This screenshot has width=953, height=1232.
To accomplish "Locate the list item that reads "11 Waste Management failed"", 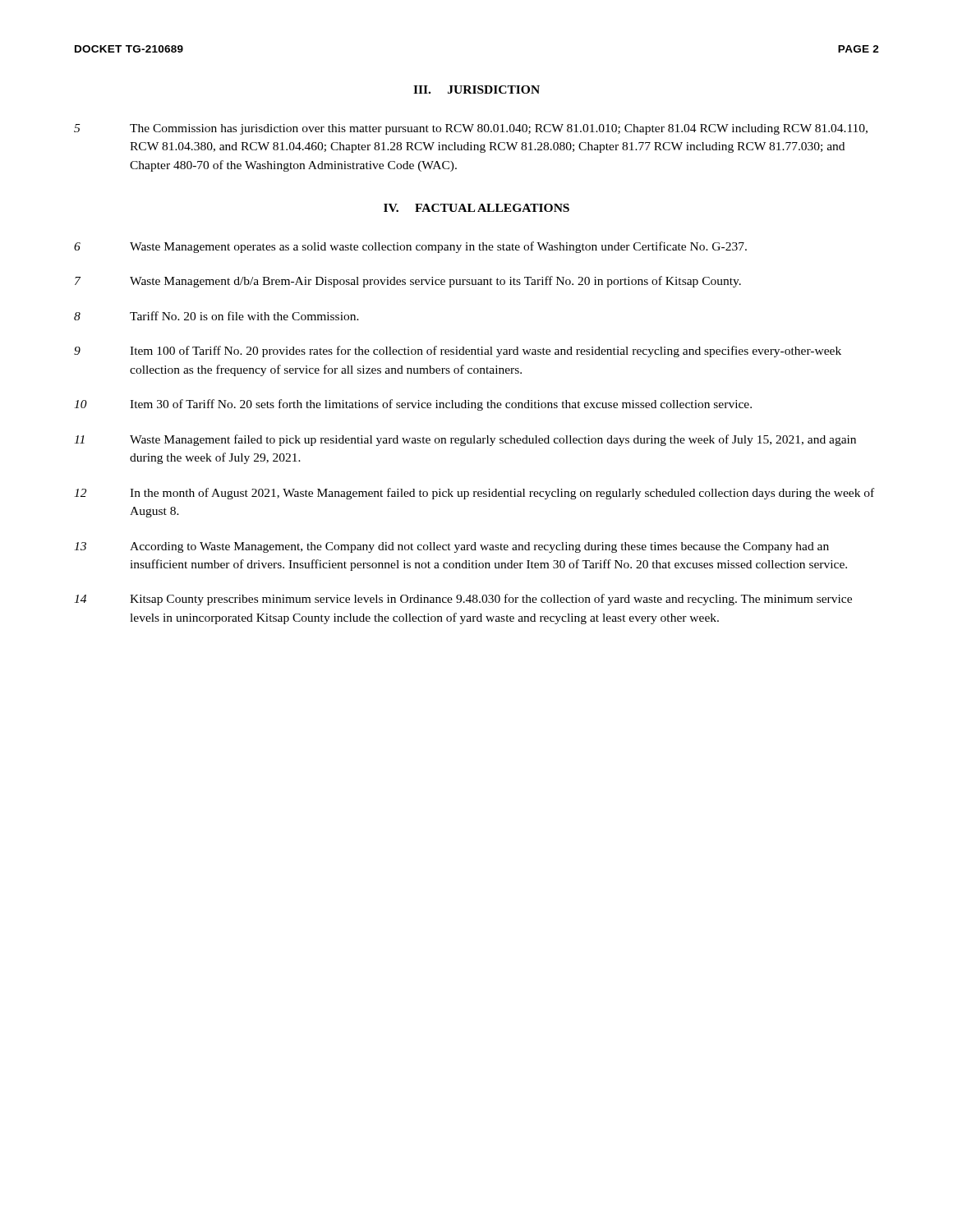I will coord(476,449).
